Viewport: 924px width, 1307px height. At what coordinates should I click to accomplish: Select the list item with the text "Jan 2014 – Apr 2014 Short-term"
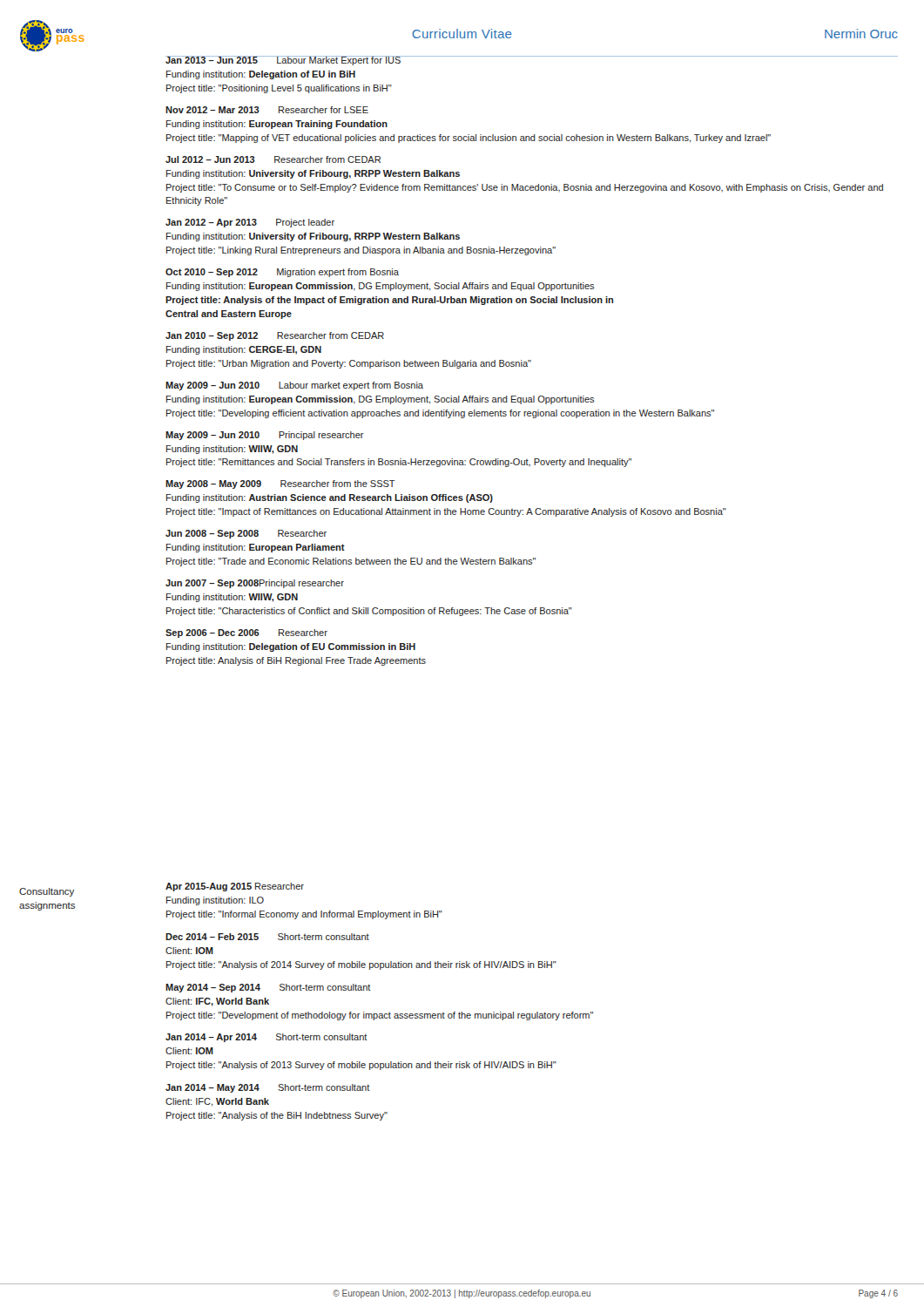(x=361, y=1051)
